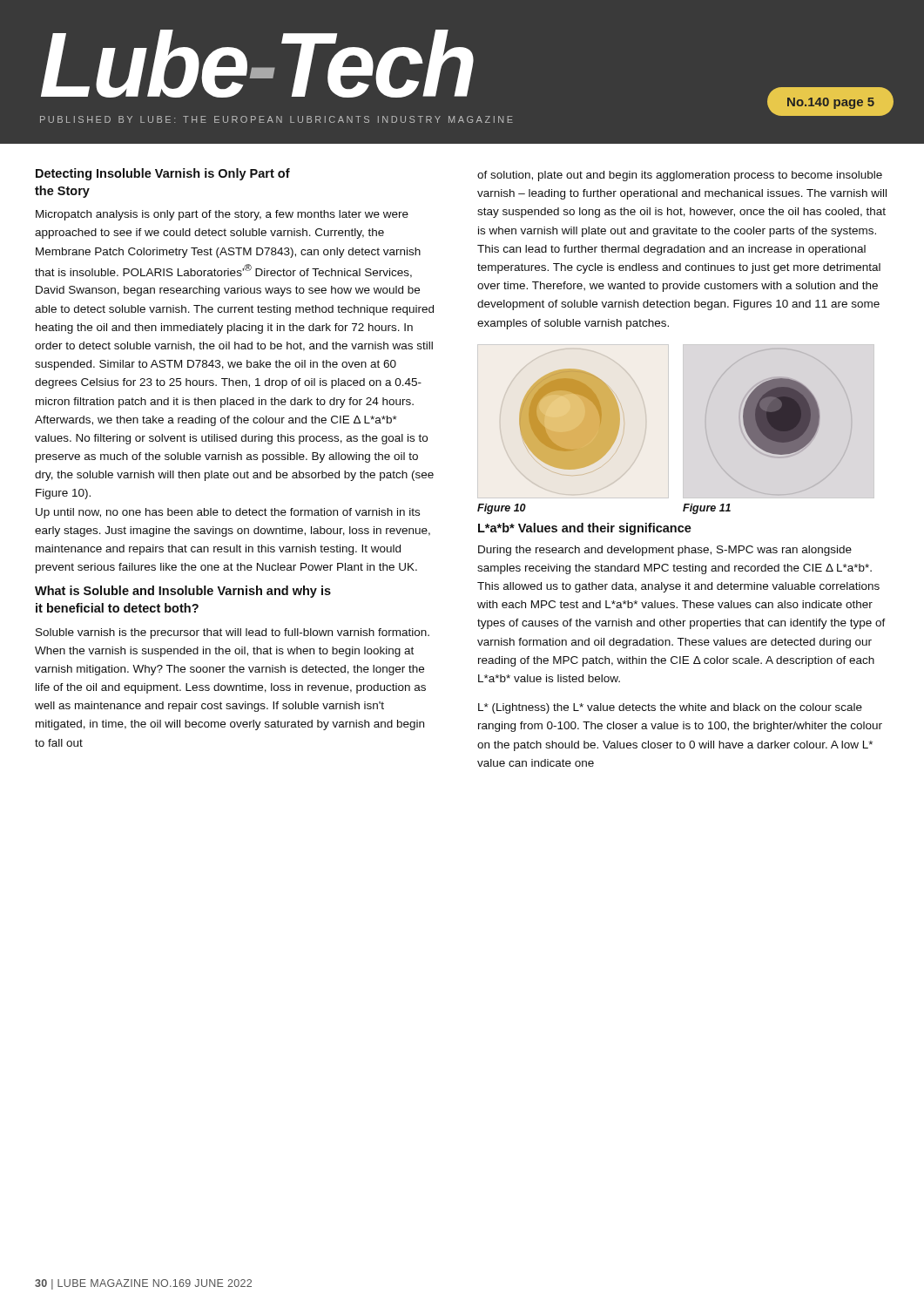
Task: Where is the passage that starts "Soluble varnish is the precursor that will"?
Action: [x=233, y=687]
